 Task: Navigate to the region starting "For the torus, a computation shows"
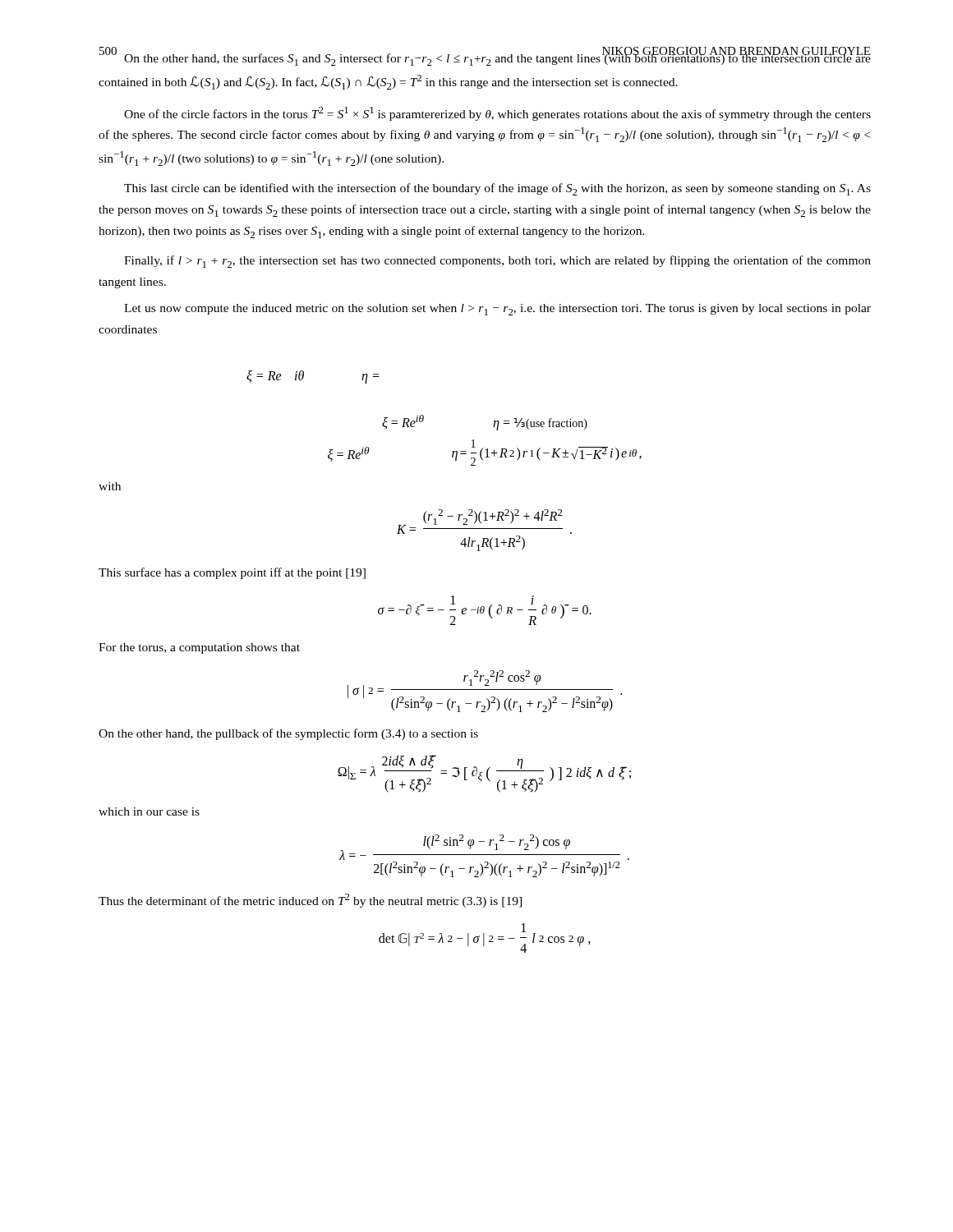tap(199, 648)
